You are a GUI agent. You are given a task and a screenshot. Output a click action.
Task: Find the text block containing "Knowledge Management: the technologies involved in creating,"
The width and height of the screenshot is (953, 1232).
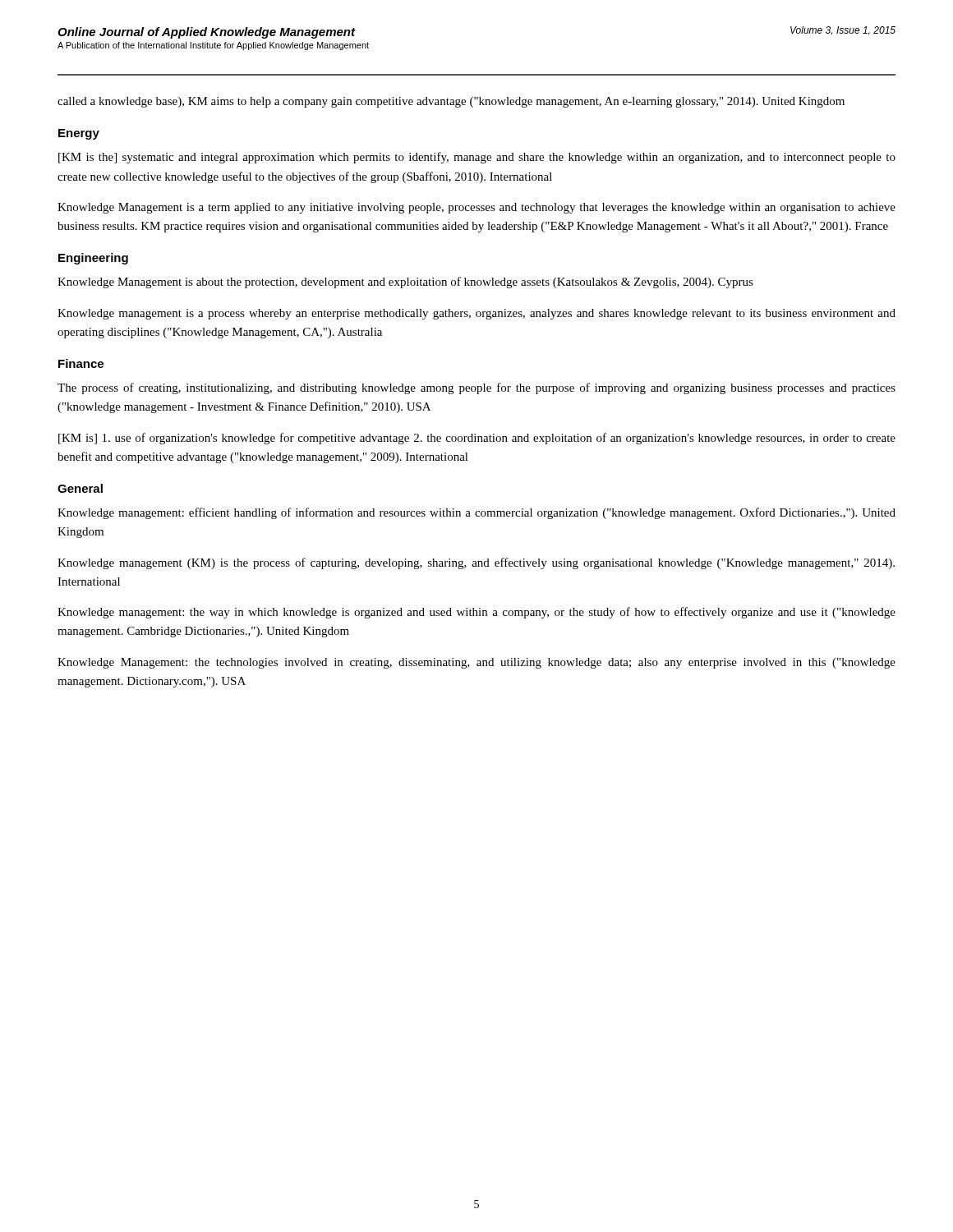point(476,671)
